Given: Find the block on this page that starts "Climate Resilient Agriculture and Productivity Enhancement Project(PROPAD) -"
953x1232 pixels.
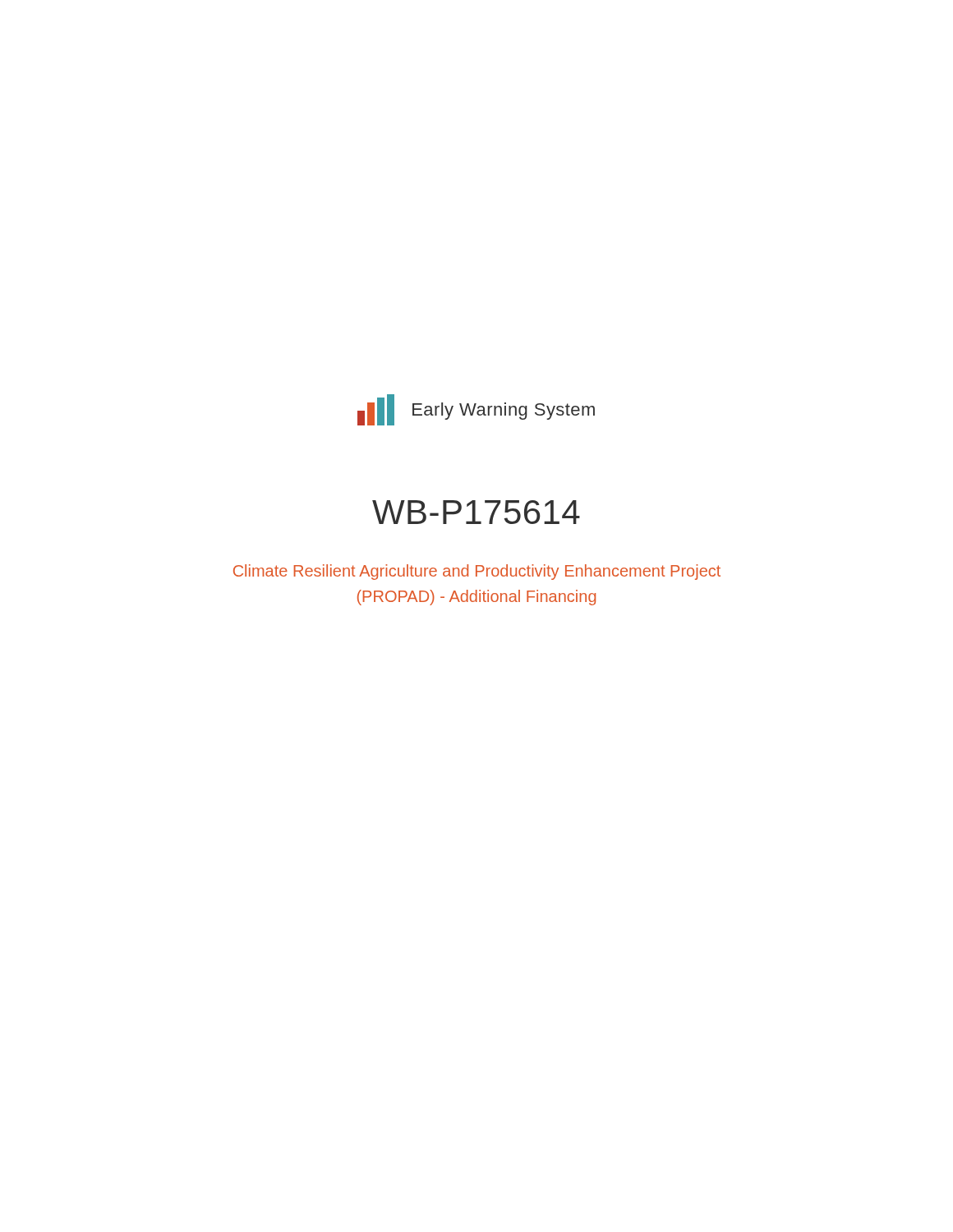Looking at the screenshot, I should [476, 584].
